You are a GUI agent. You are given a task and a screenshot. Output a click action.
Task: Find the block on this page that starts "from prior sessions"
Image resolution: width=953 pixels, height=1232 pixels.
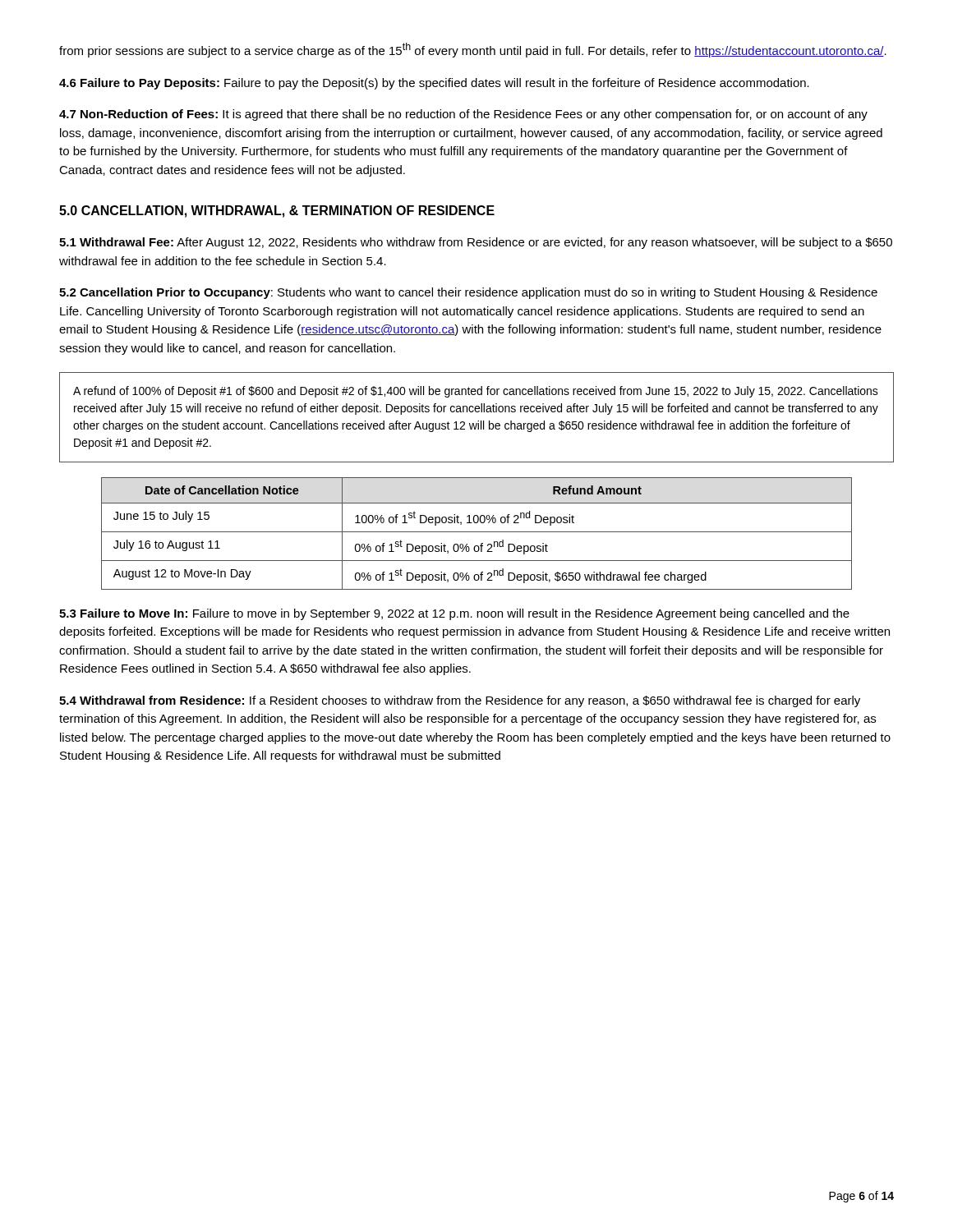click(x=473, y=49)
